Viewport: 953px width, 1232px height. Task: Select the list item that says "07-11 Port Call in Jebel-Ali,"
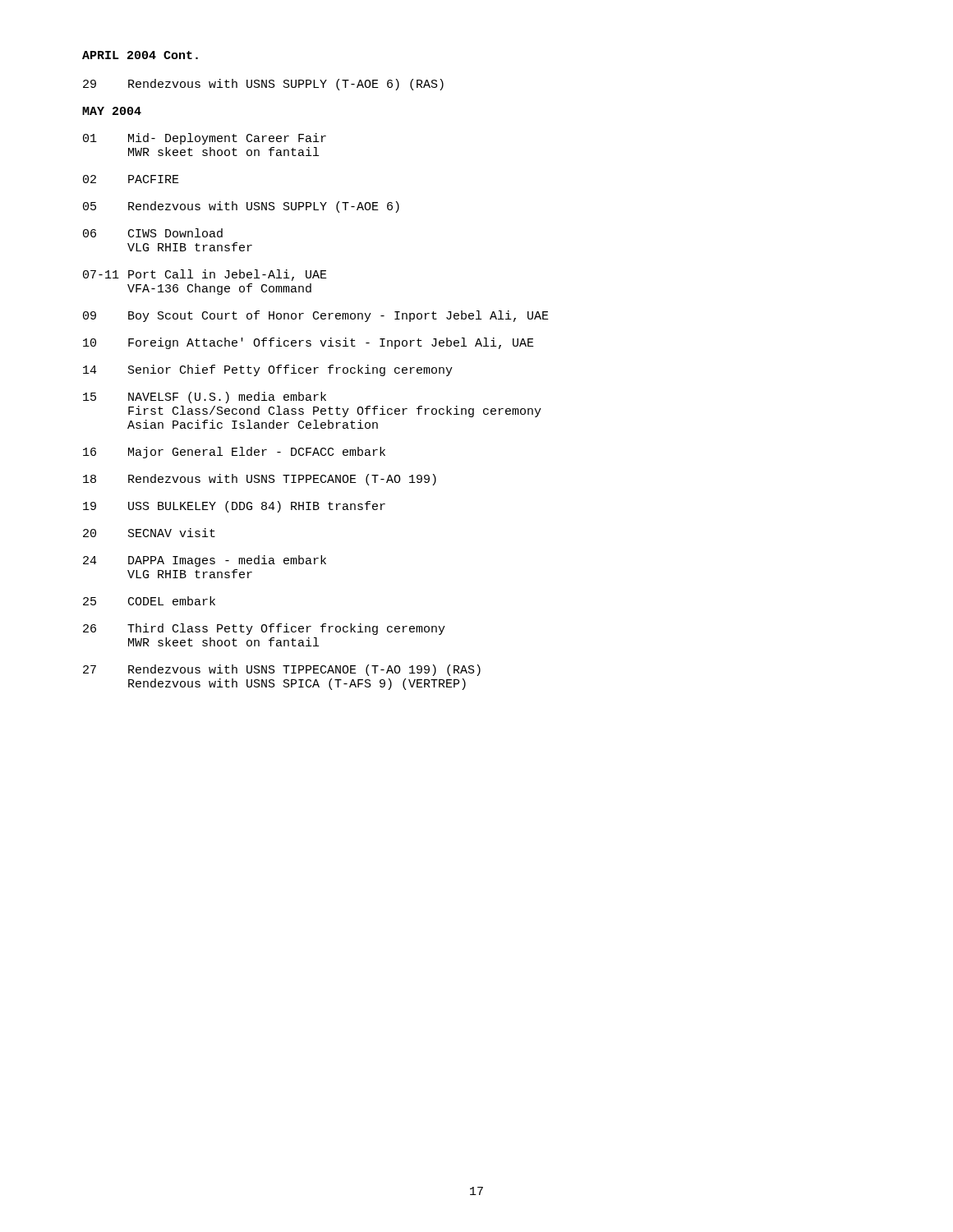point(205,283)
